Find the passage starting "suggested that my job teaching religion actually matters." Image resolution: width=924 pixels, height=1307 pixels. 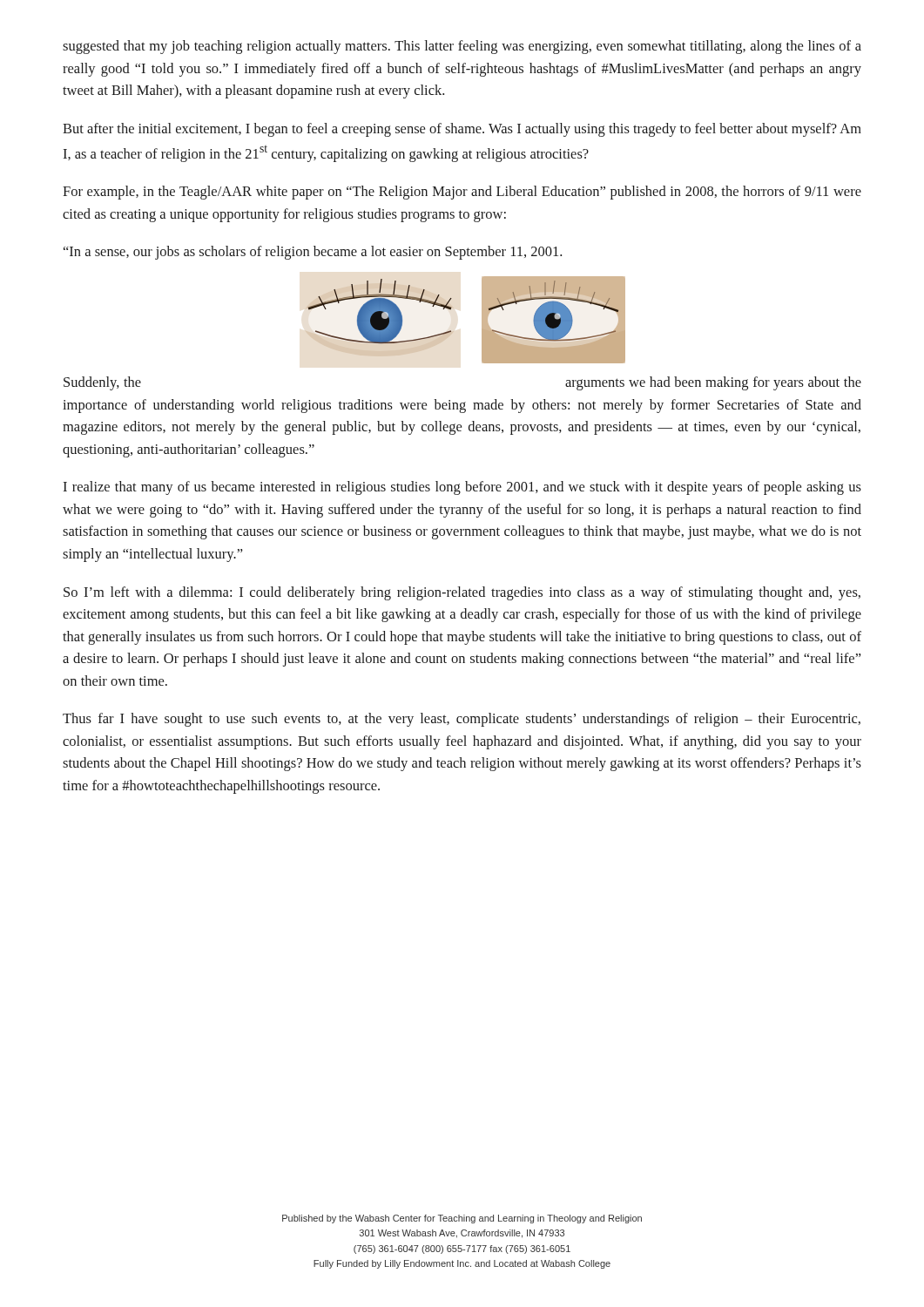(x=462, y=68)
